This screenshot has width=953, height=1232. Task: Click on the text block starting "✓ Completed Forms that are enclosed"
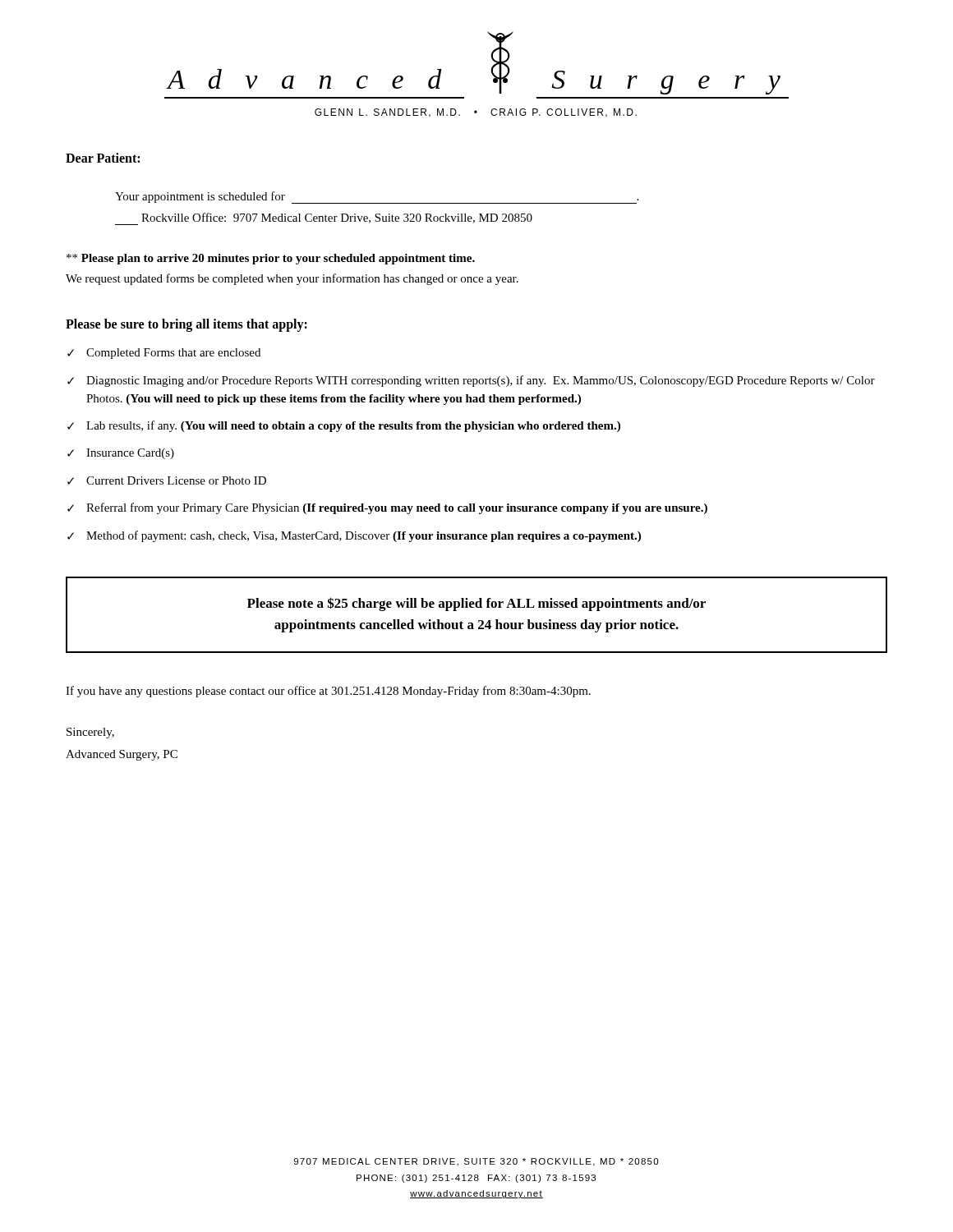(163, 353)
